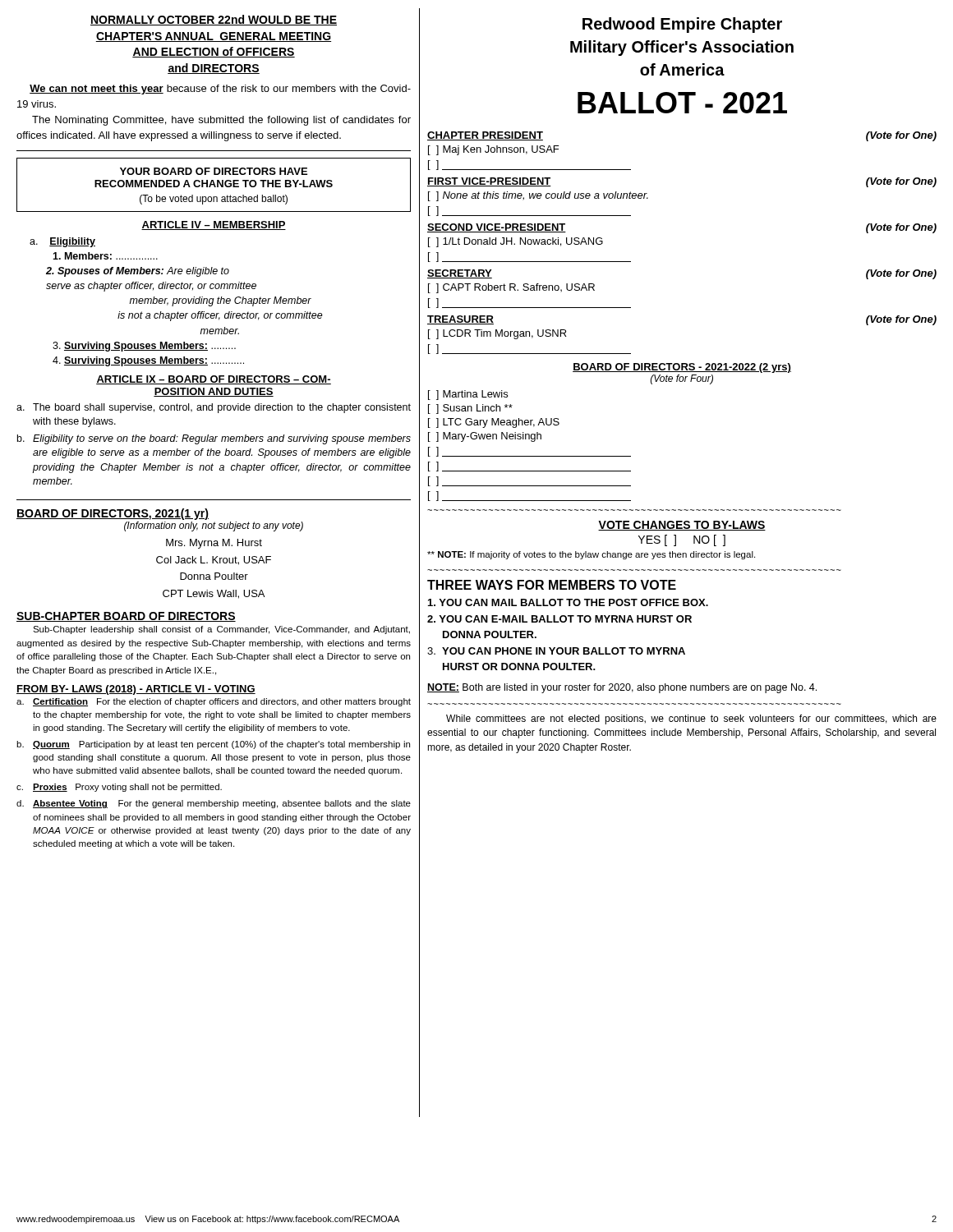Screen dimensions: 1232x953
Task: Find the block on this page that starts "NOTE: Both are listed"
Action: (622, 687)
